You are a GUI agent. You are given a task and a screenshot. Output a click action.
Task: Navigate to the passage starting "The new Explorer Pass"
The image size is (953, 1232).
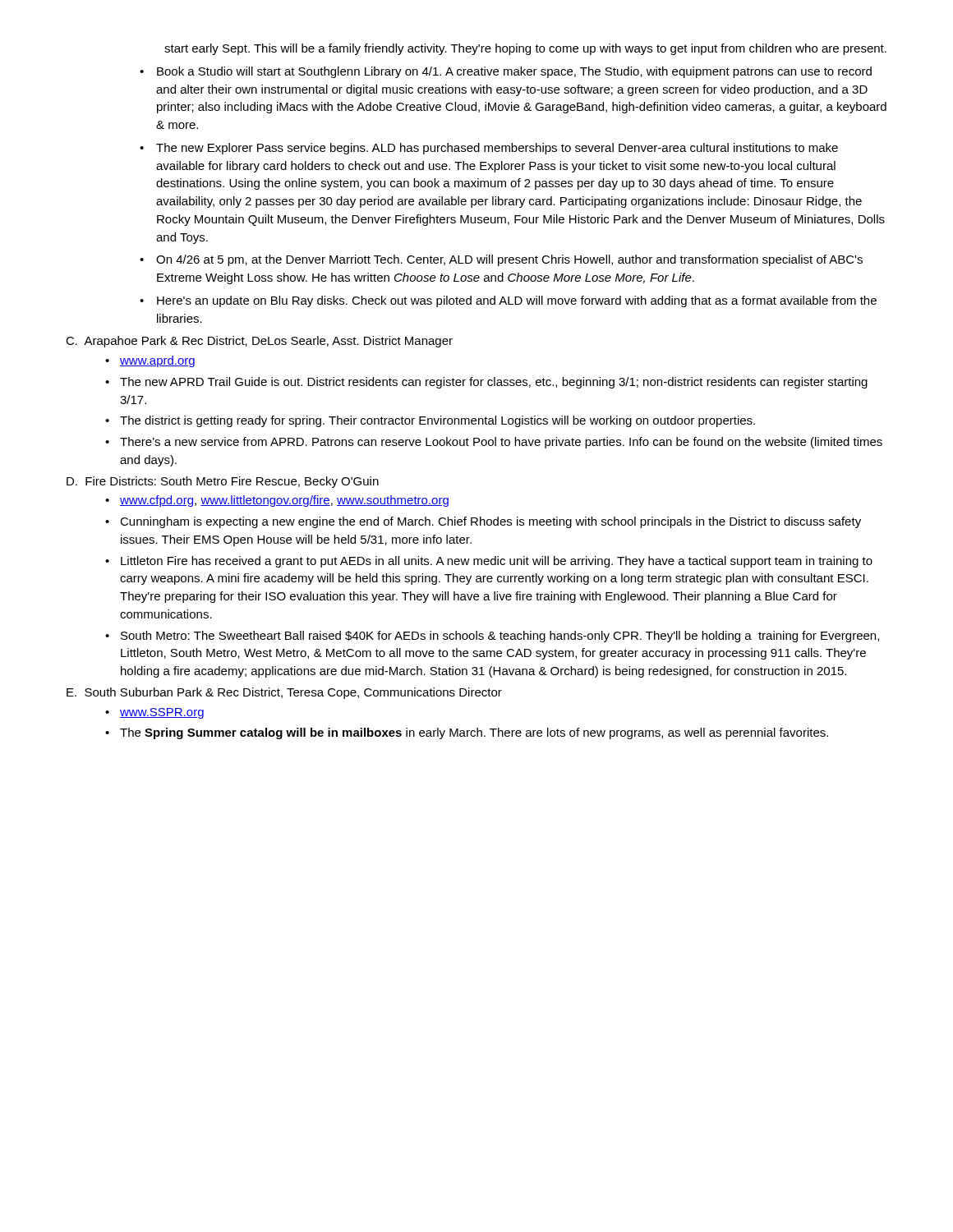point(520,192)
